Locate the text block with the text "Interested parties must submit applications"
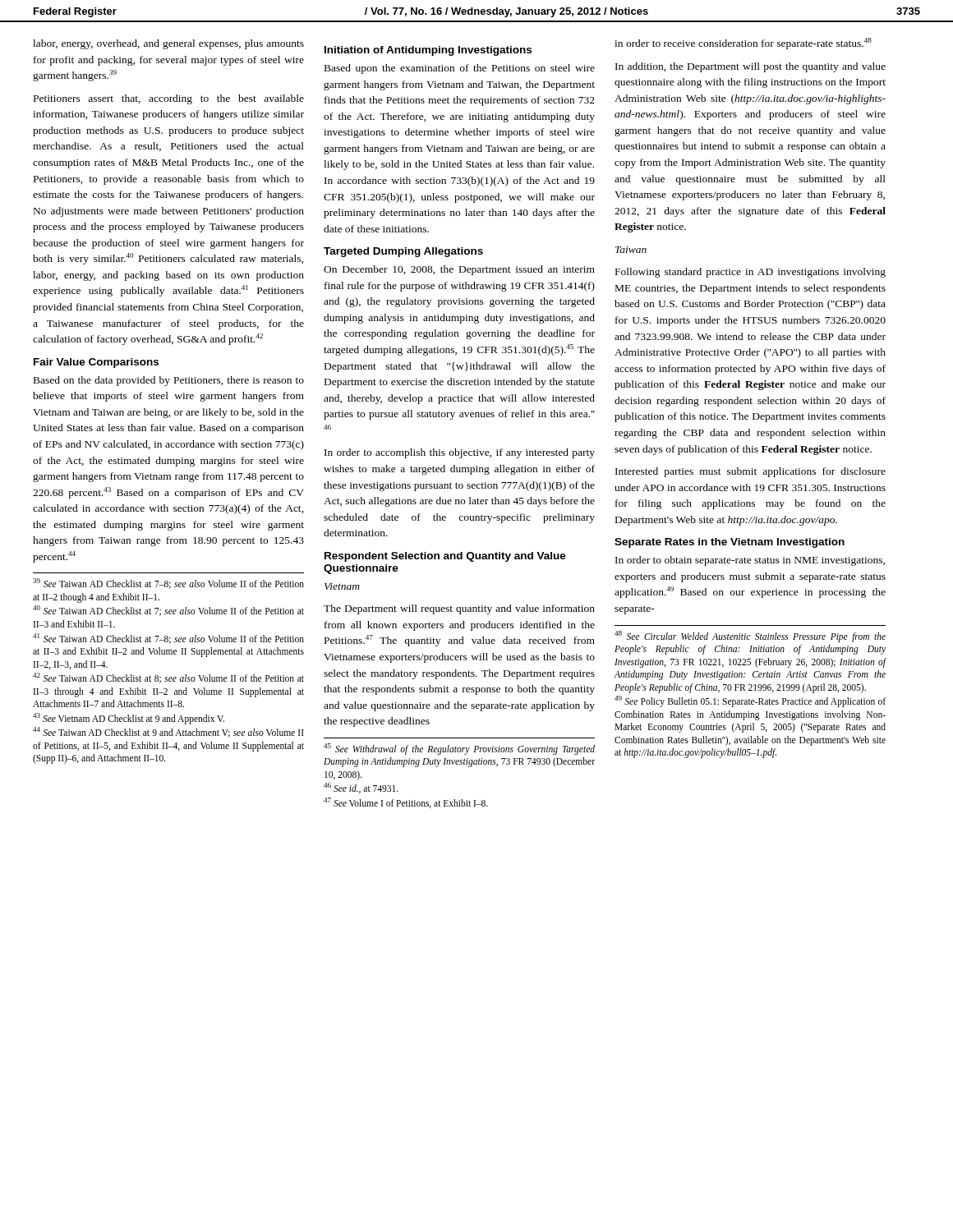This screenshot has width=953, height=1232. [x=750, y=495]
